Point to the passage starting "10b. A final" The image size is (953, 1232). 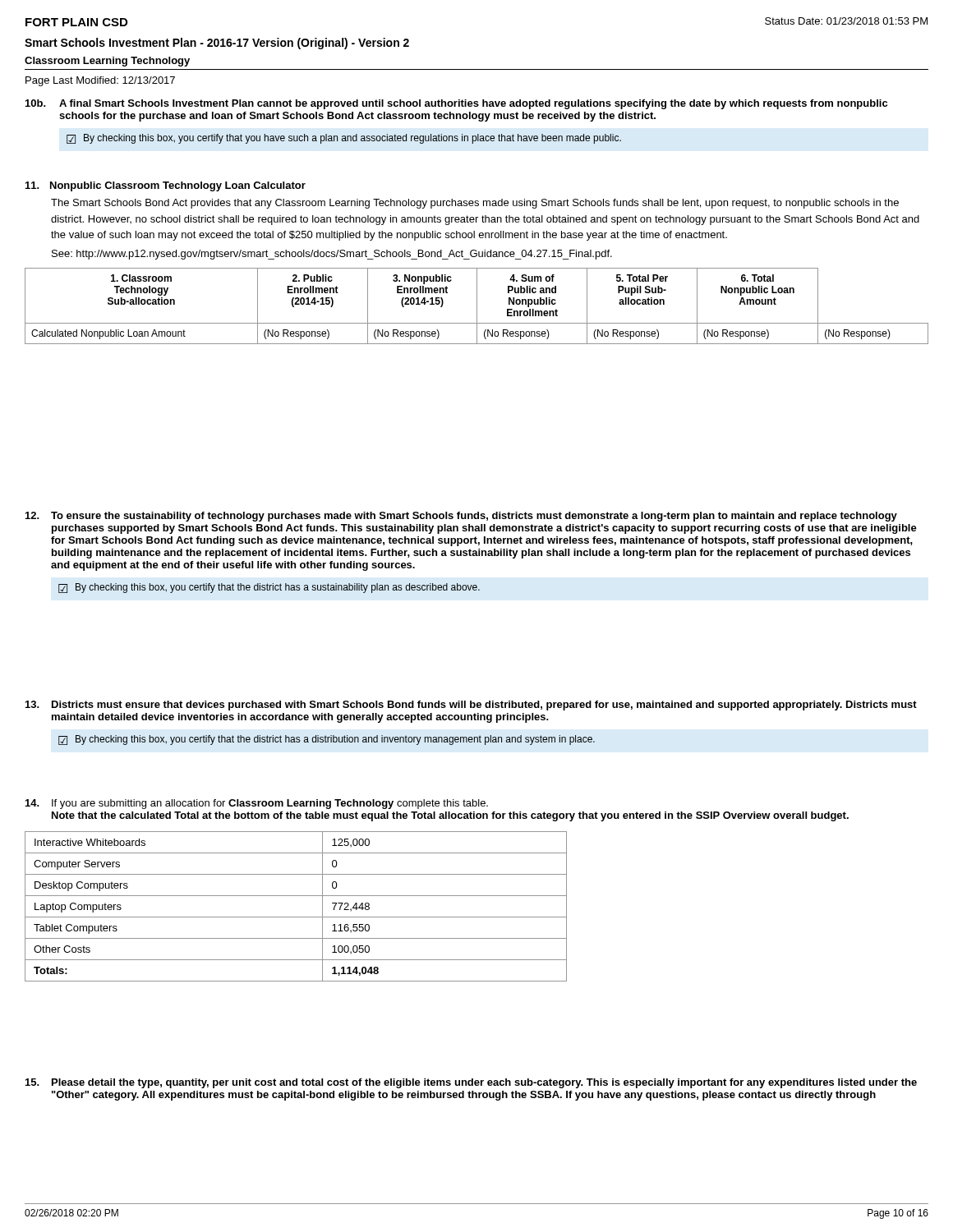pyautogui.click(x=476, y=109)
